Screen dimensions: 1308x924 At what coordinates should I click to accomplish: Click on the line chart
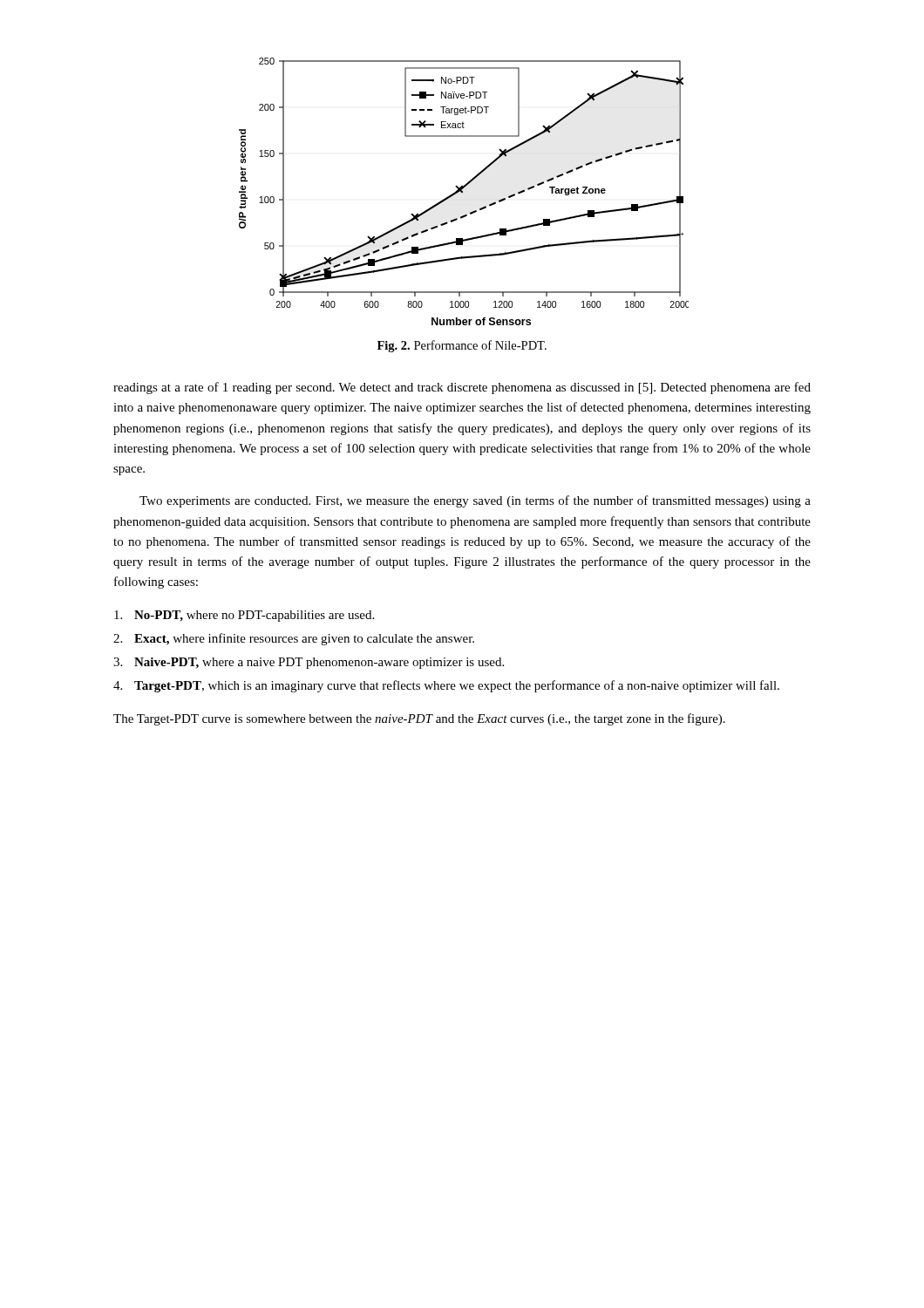pyautogui.click(x=462, y=192)
